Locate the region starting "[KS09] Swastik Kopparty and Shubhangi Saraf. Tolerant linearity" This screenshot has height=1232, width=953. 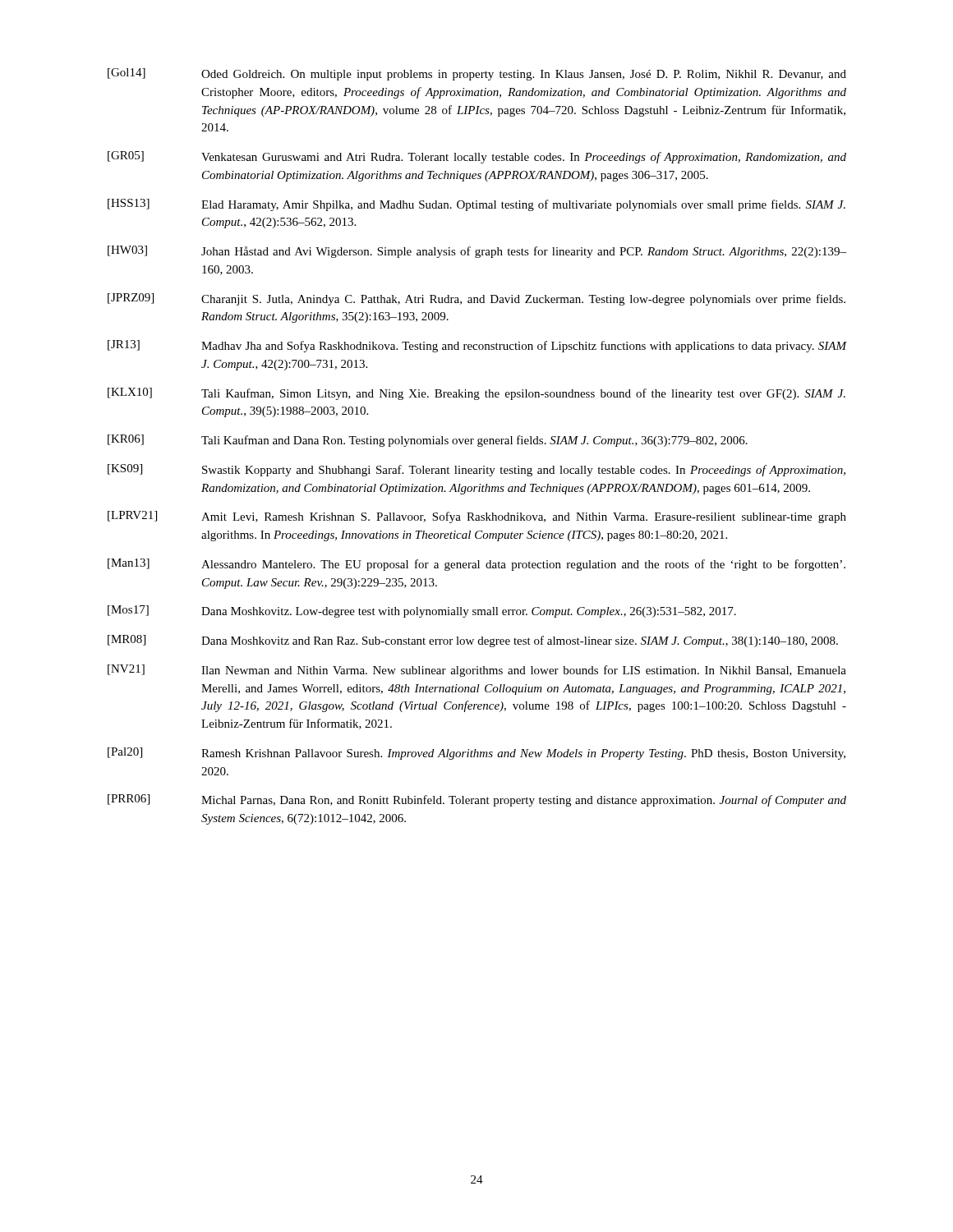476,479
